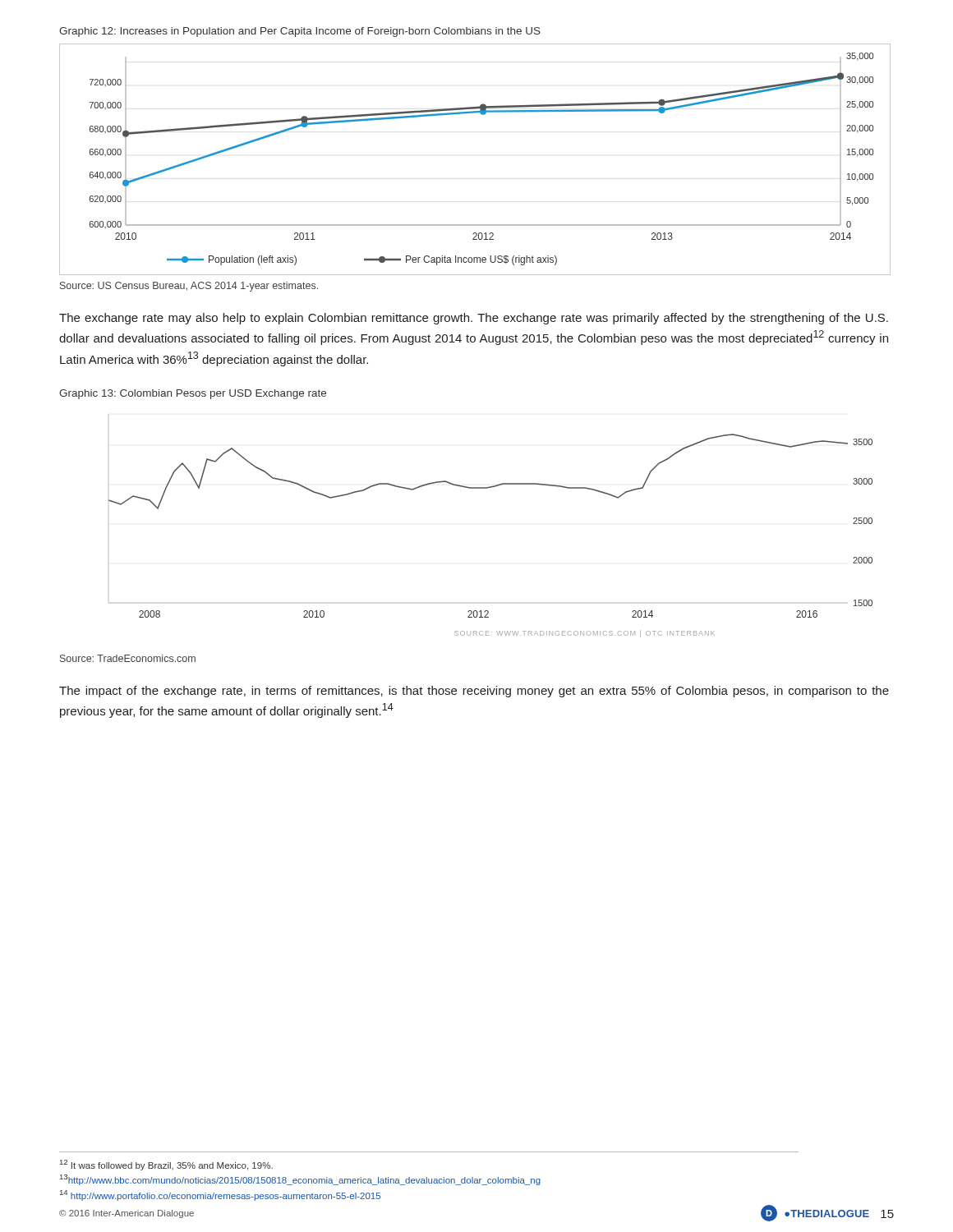Navigate to the region starting "The exchange rate may also help"

(474, 338)
